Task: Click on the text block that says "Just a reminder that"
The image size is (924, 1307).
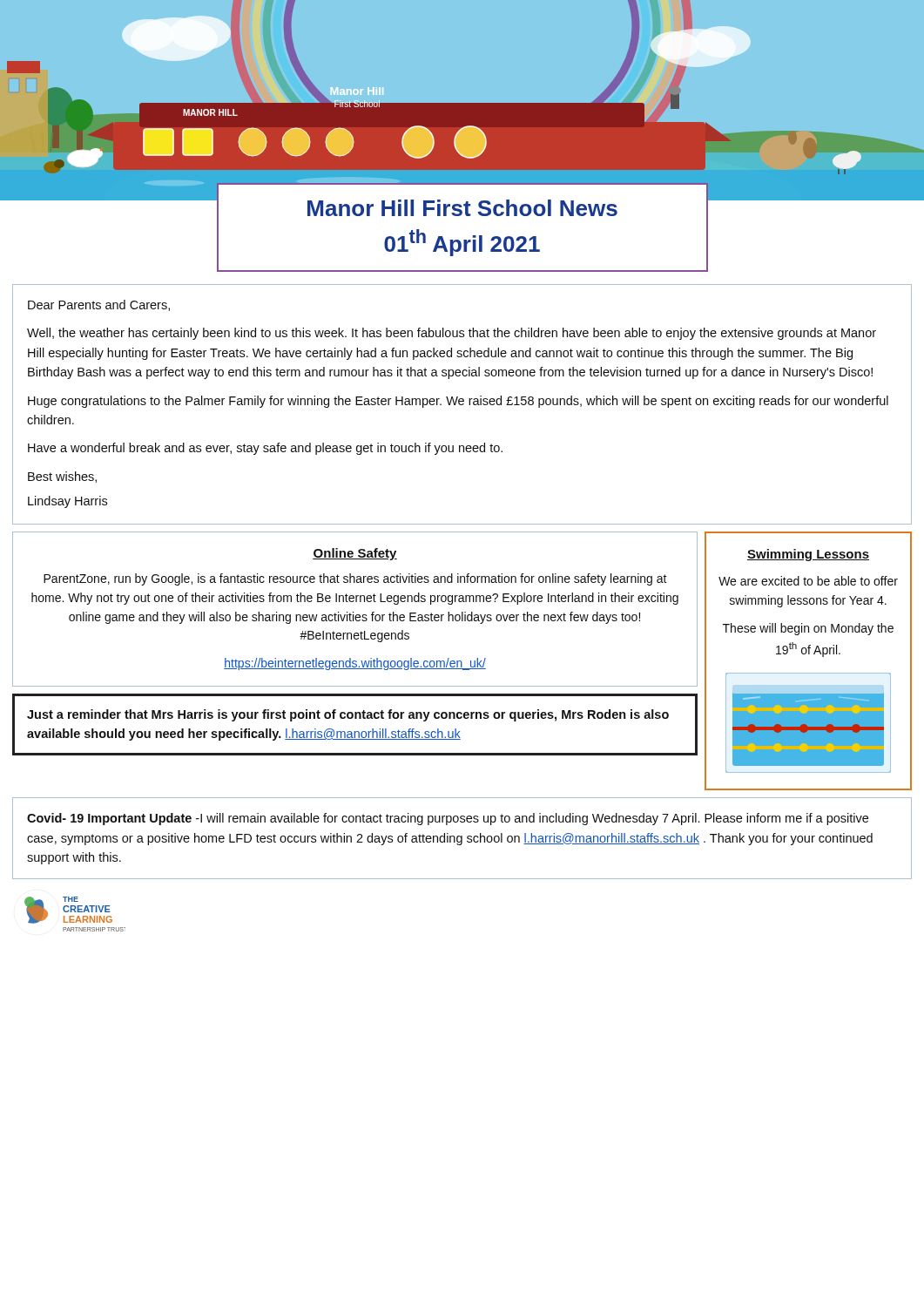Action: [348, 724]
